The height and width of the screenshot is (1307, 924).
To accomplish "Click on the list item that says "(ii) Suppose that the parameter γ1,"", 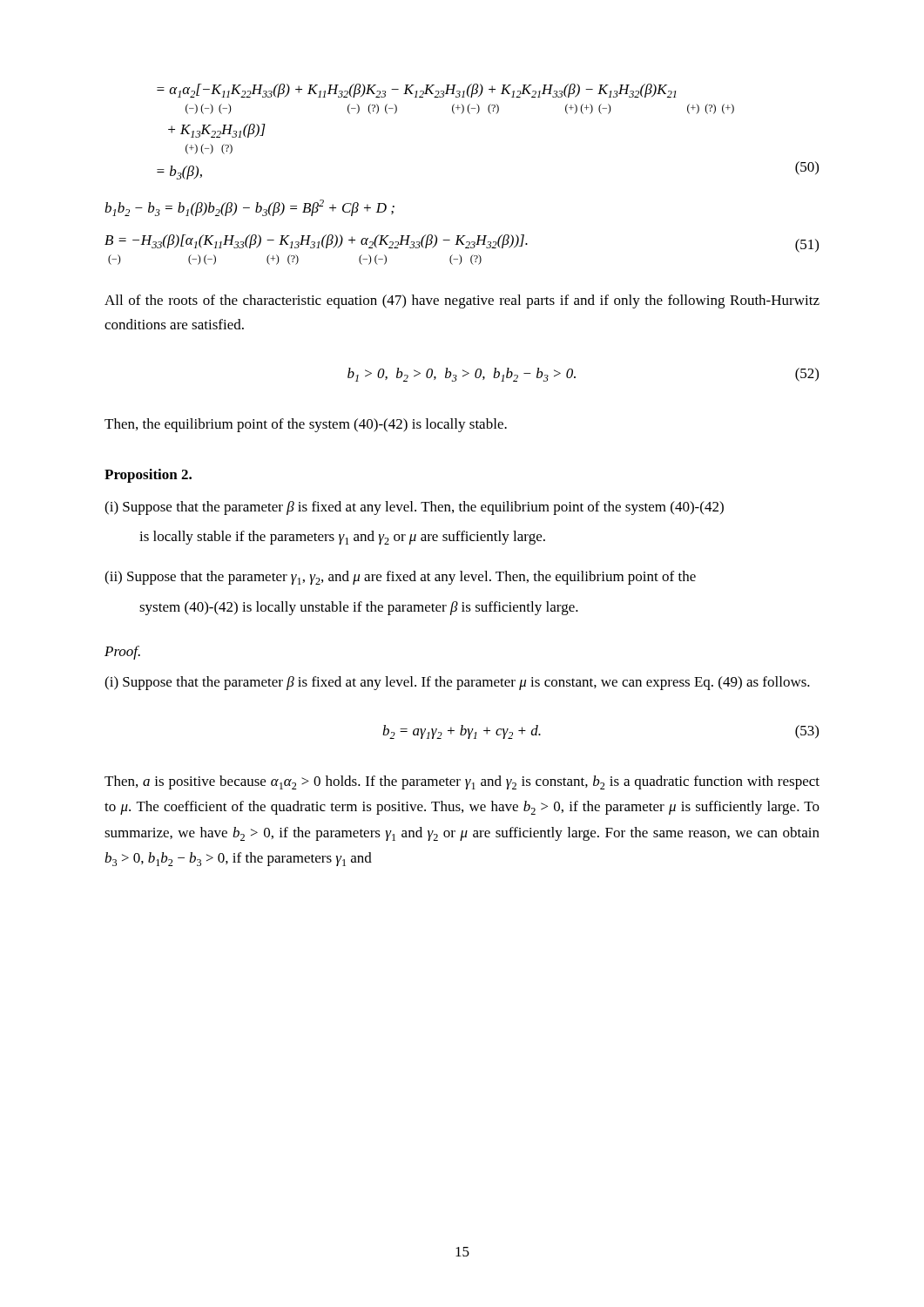I will point(462,594).
